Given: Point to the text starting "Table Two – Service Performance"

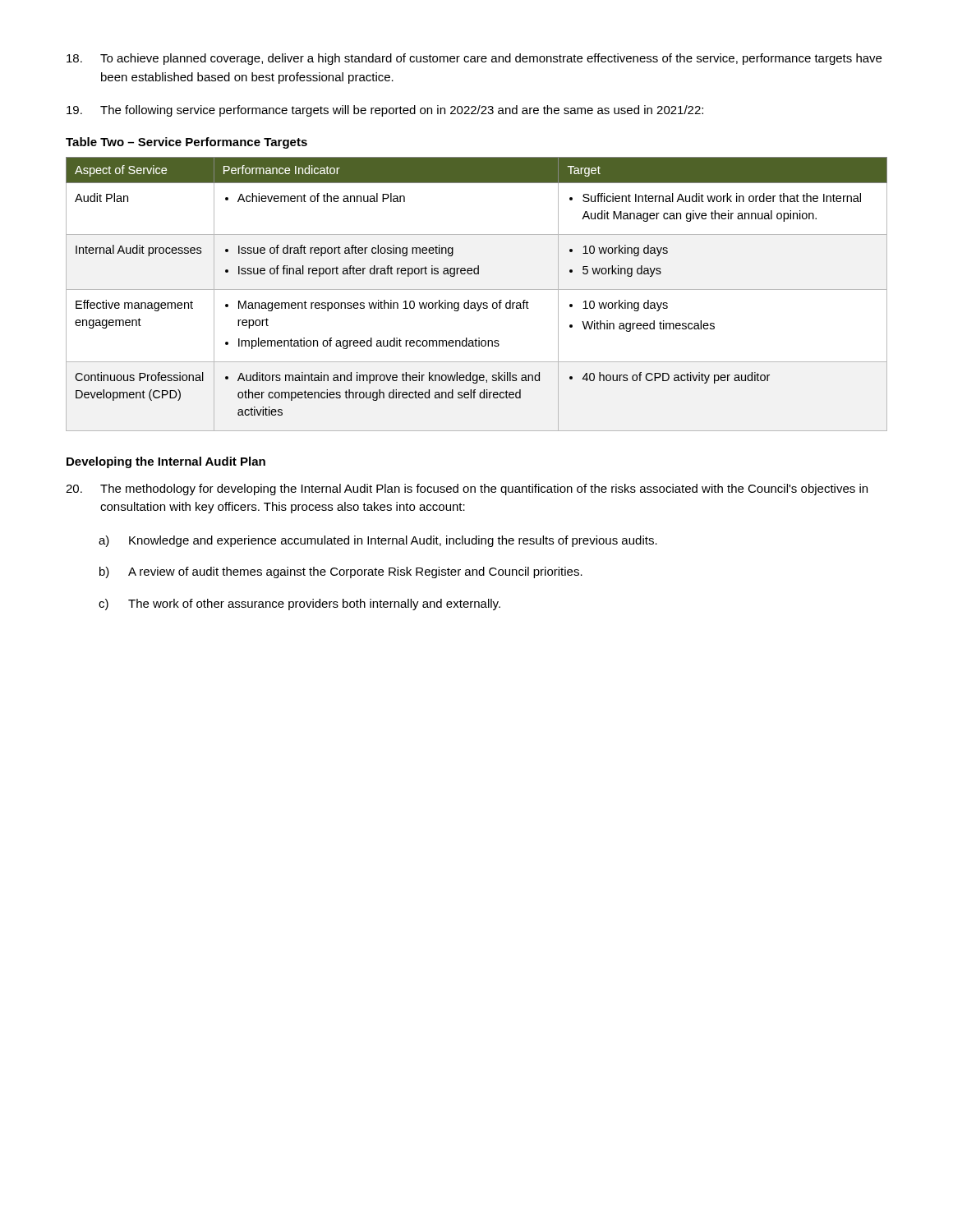Looking at the screenshot, I should [187, 141].
